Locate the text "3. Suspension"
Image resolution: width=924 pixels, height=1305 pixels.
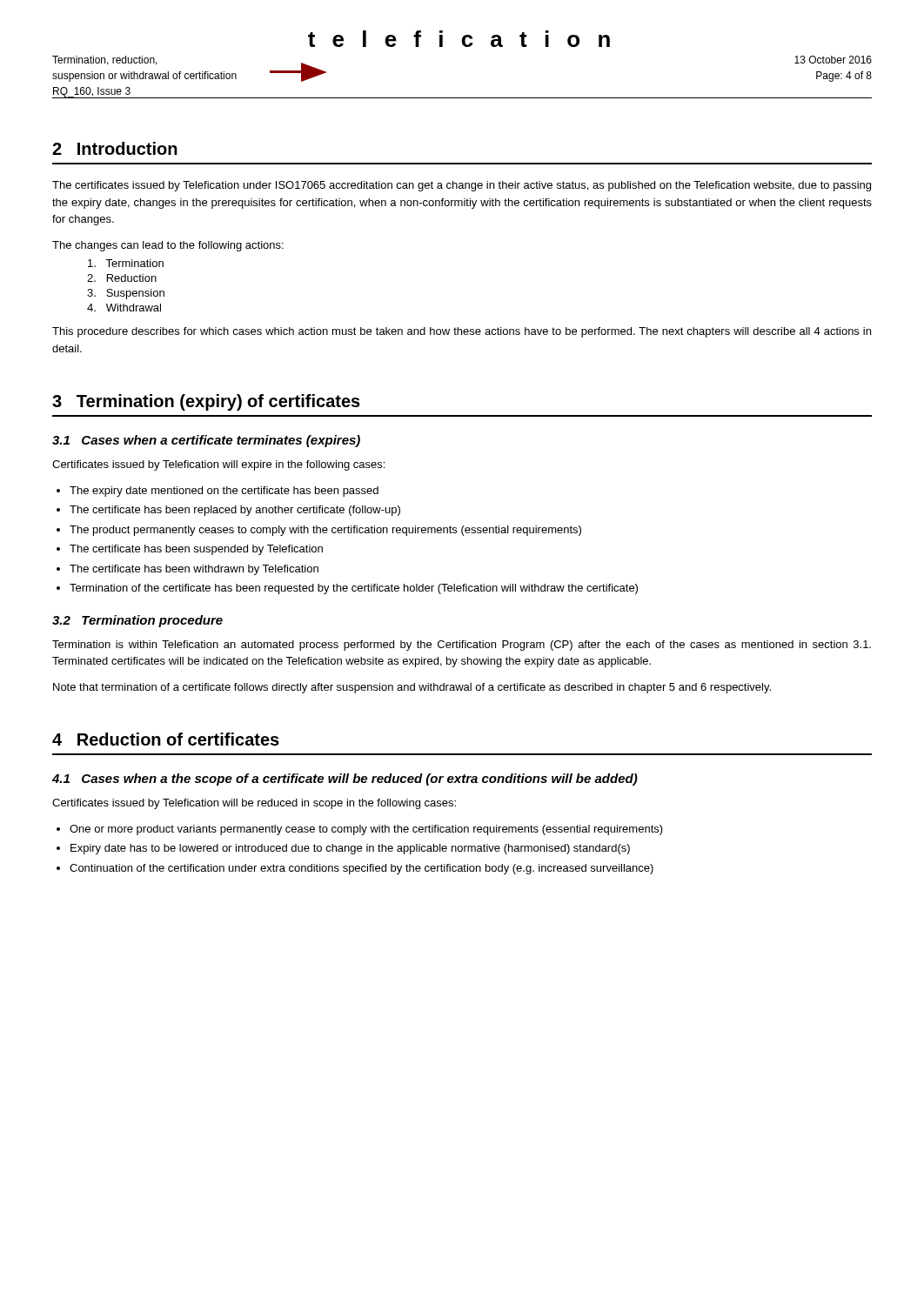126,293
